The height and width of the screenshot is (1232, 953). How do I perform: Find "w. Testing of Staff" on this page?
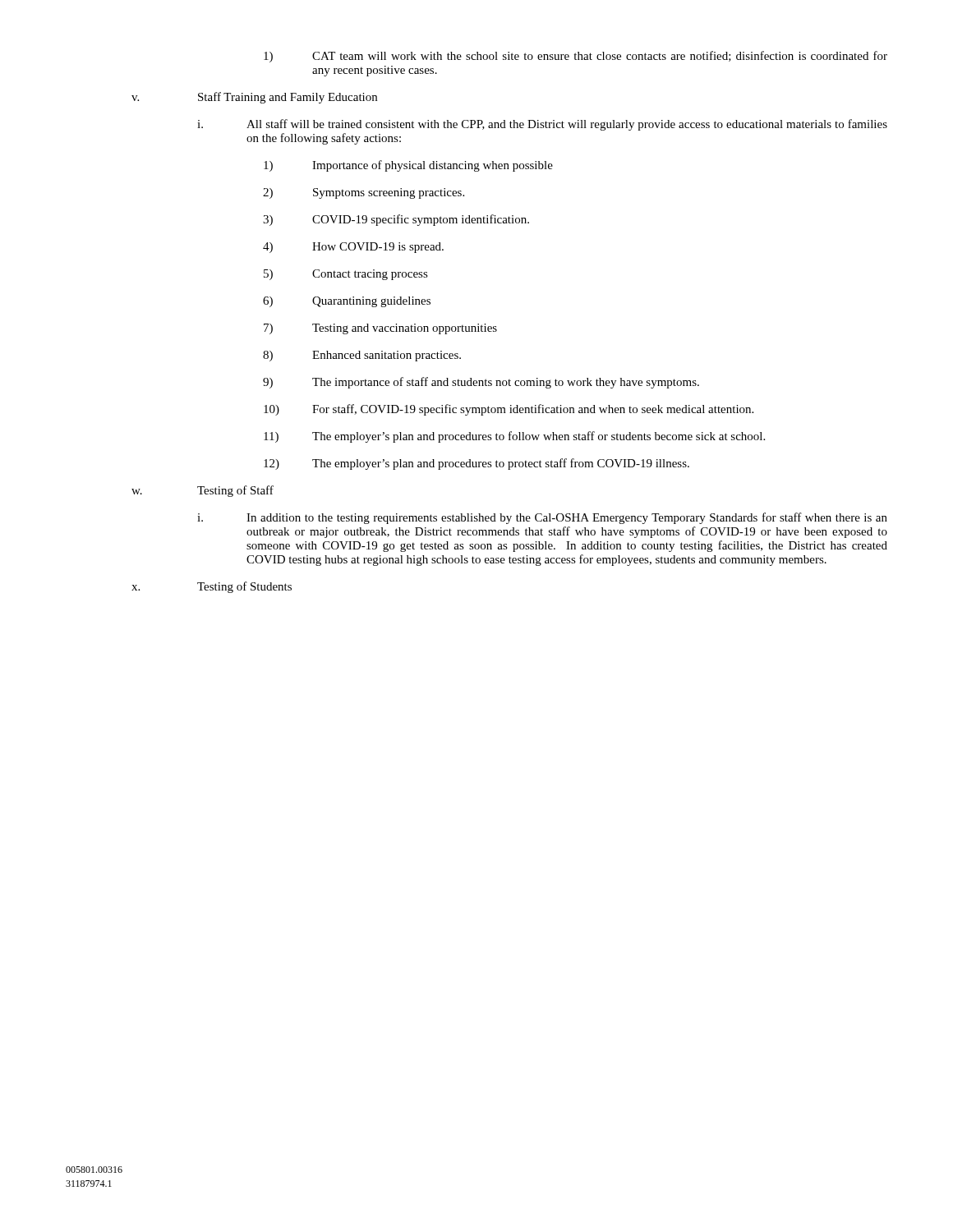point(203,491)
